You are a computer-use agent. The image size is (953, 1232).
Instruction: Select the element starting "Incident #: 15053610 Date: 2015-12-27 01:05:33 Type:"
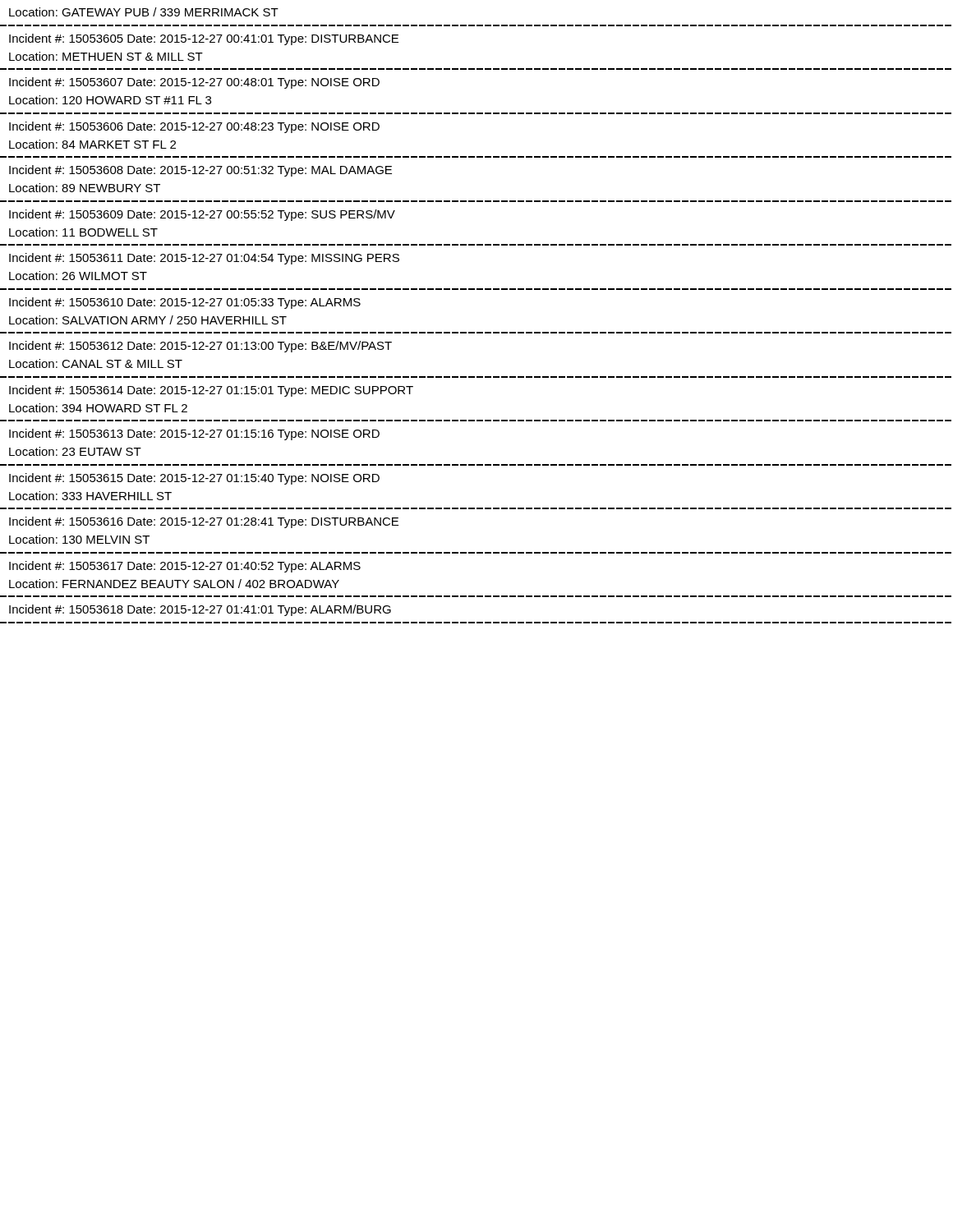(x=185, y=311)
